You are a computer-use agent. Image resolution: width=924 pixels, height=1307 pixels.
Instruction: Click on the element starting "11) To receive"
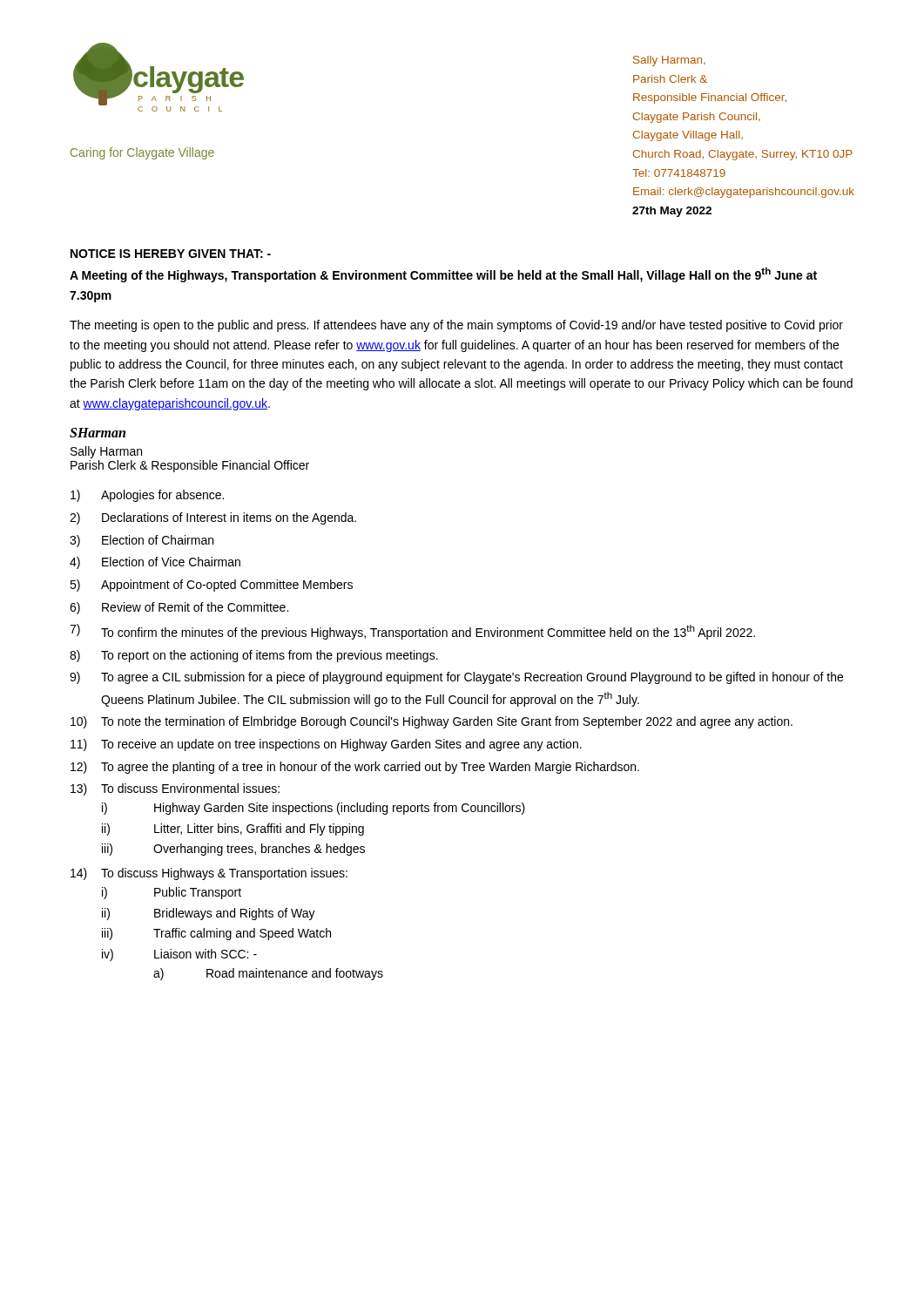tap(462, 745)
